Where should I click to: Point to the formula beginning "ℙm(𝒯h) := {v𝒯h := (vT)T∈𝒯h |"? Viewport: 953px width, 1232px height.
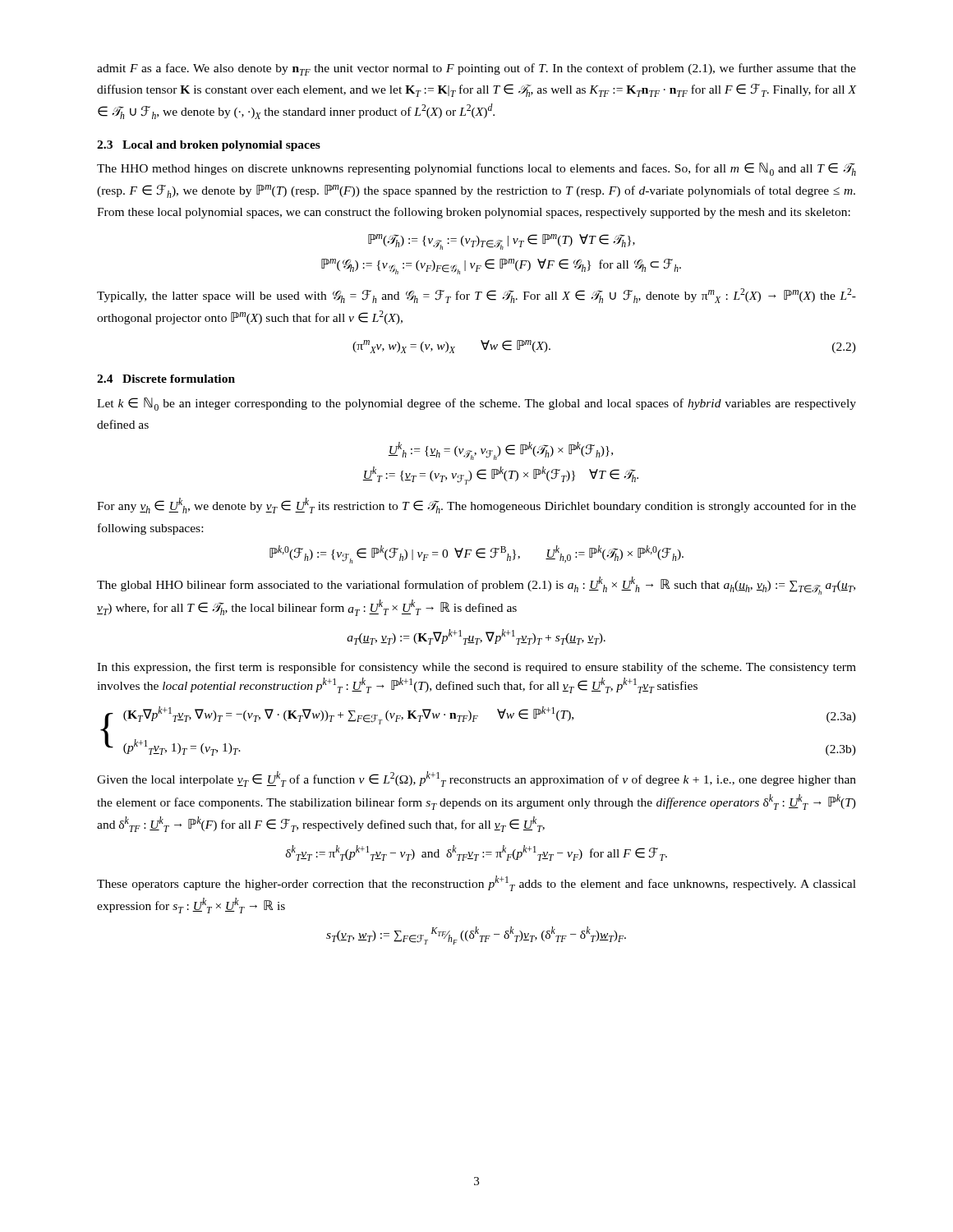pyautogui.click(x=501, y=254)
